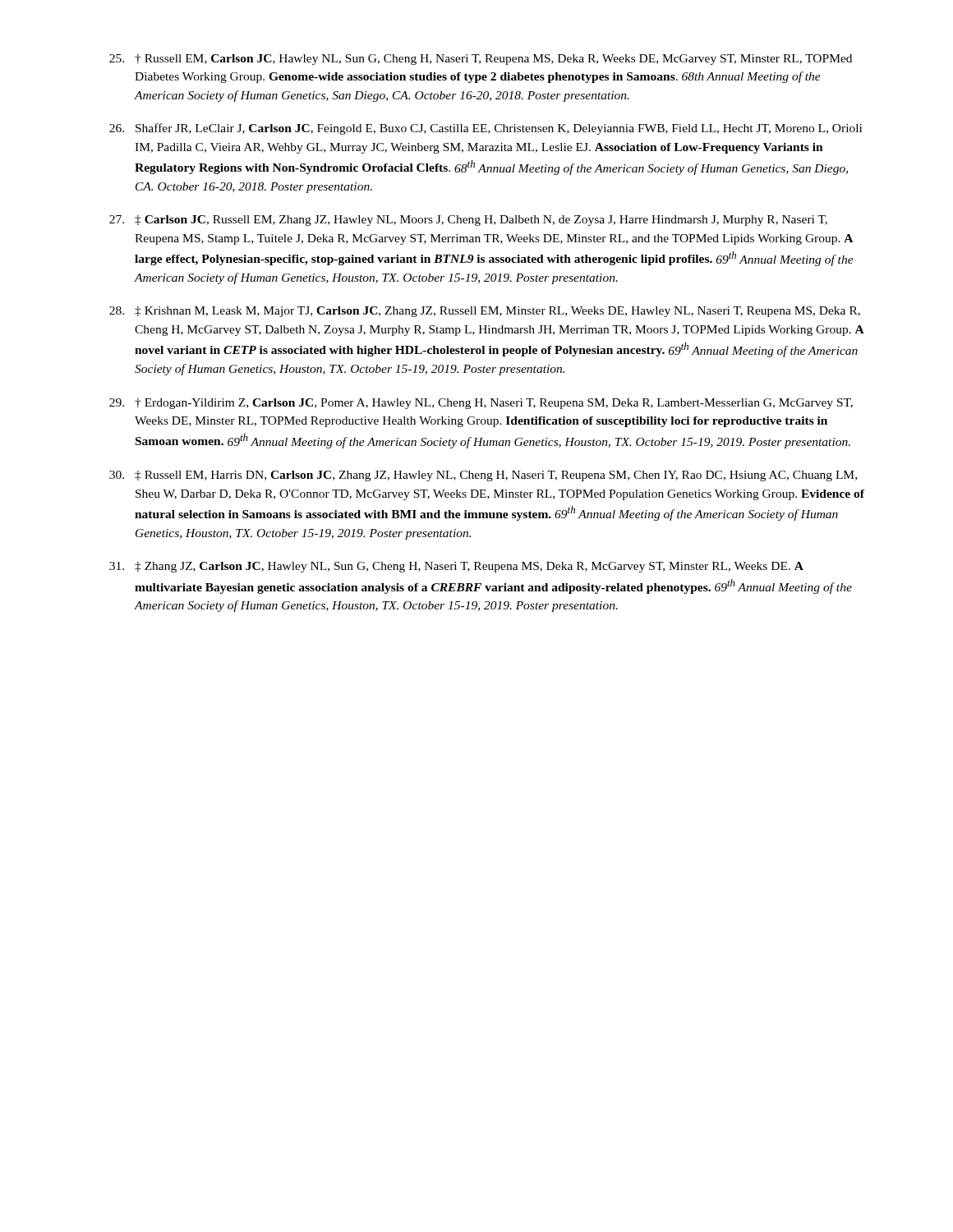
Task: Click on the list item that says "26. Shaffer JR, LeClair"
Action: coord(476,158)
